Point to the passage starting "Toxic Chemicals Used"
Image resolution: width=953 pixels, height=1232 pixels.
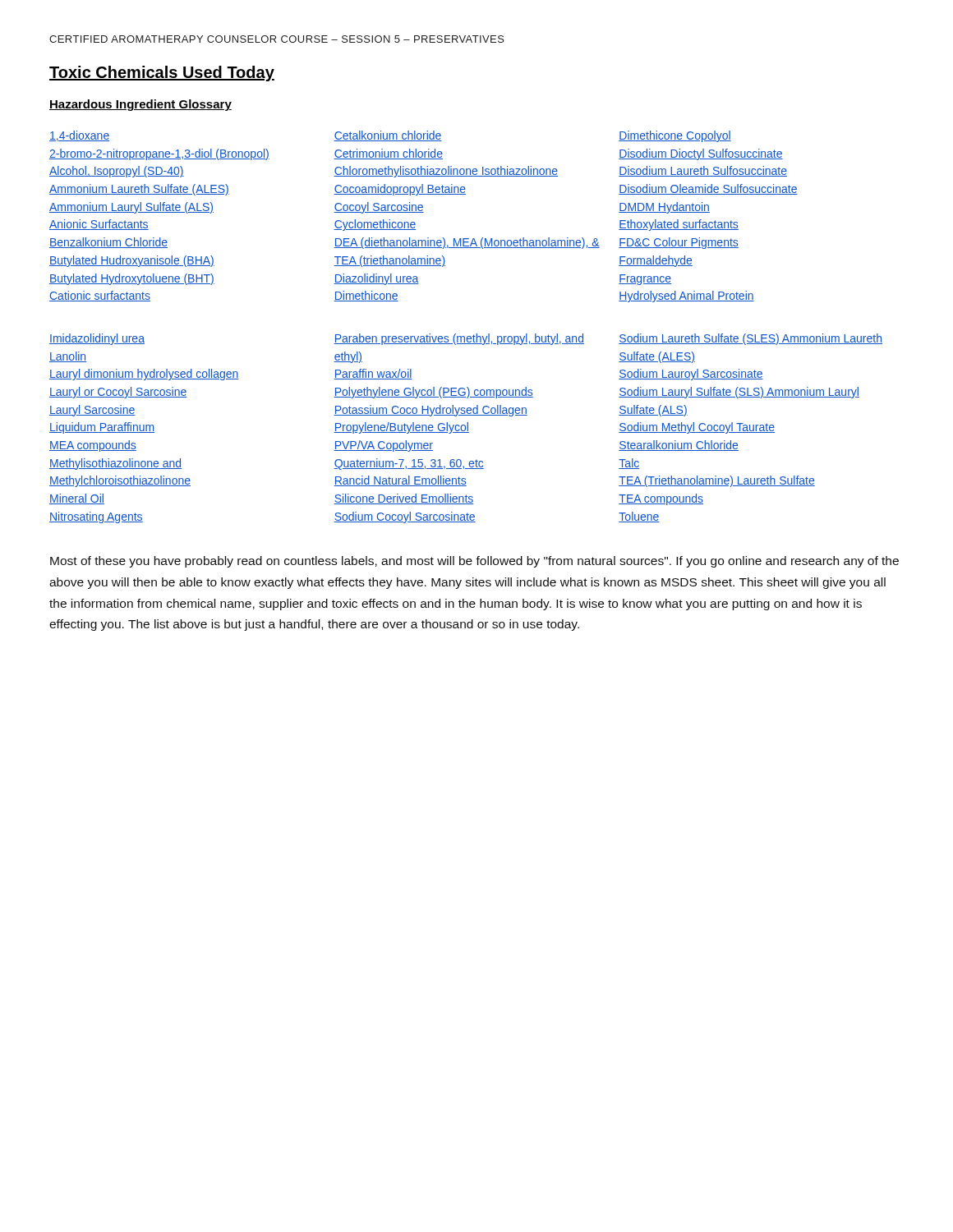(162, 74)
